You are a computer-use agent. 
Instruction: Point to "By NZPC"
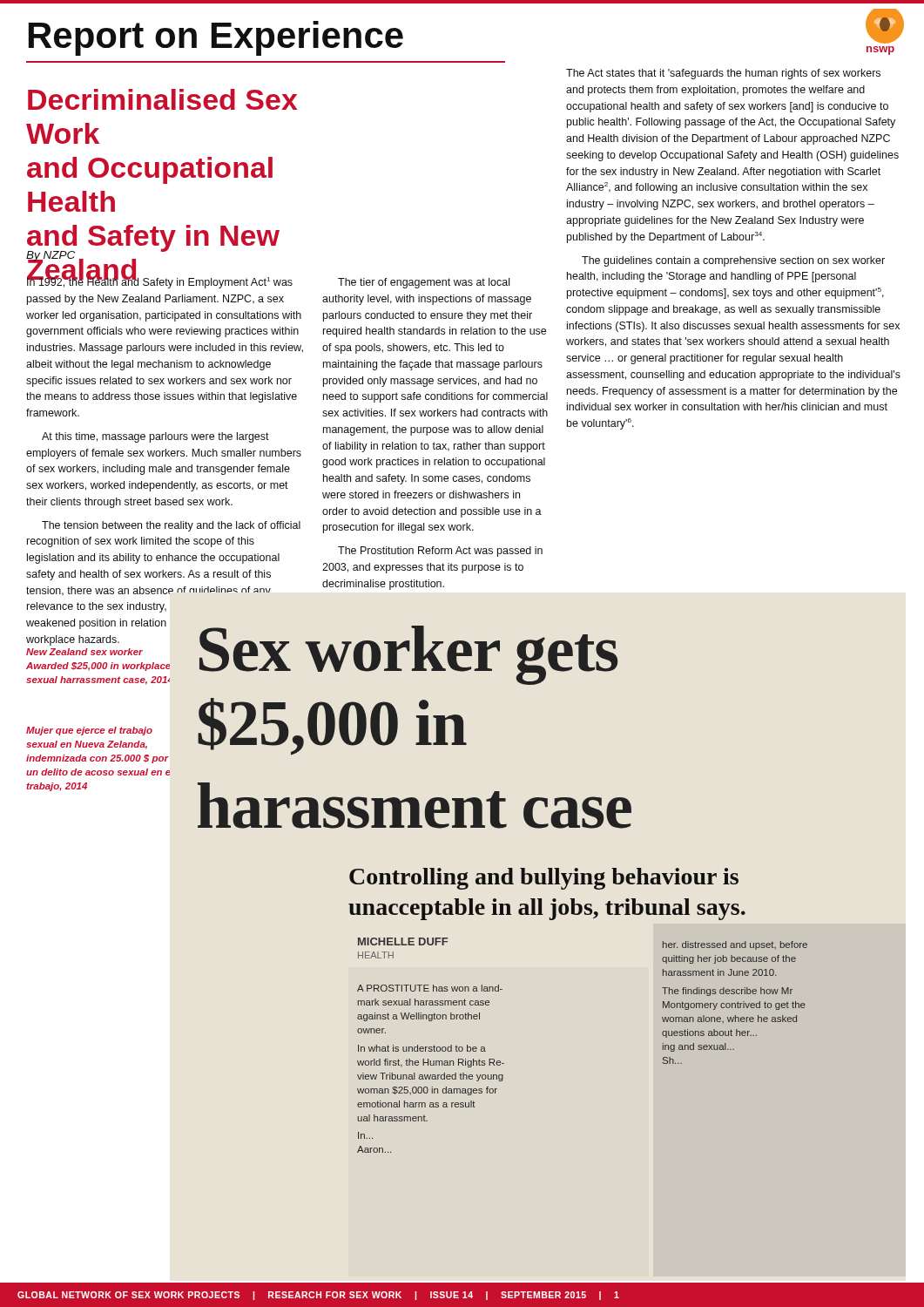[51, 255]
